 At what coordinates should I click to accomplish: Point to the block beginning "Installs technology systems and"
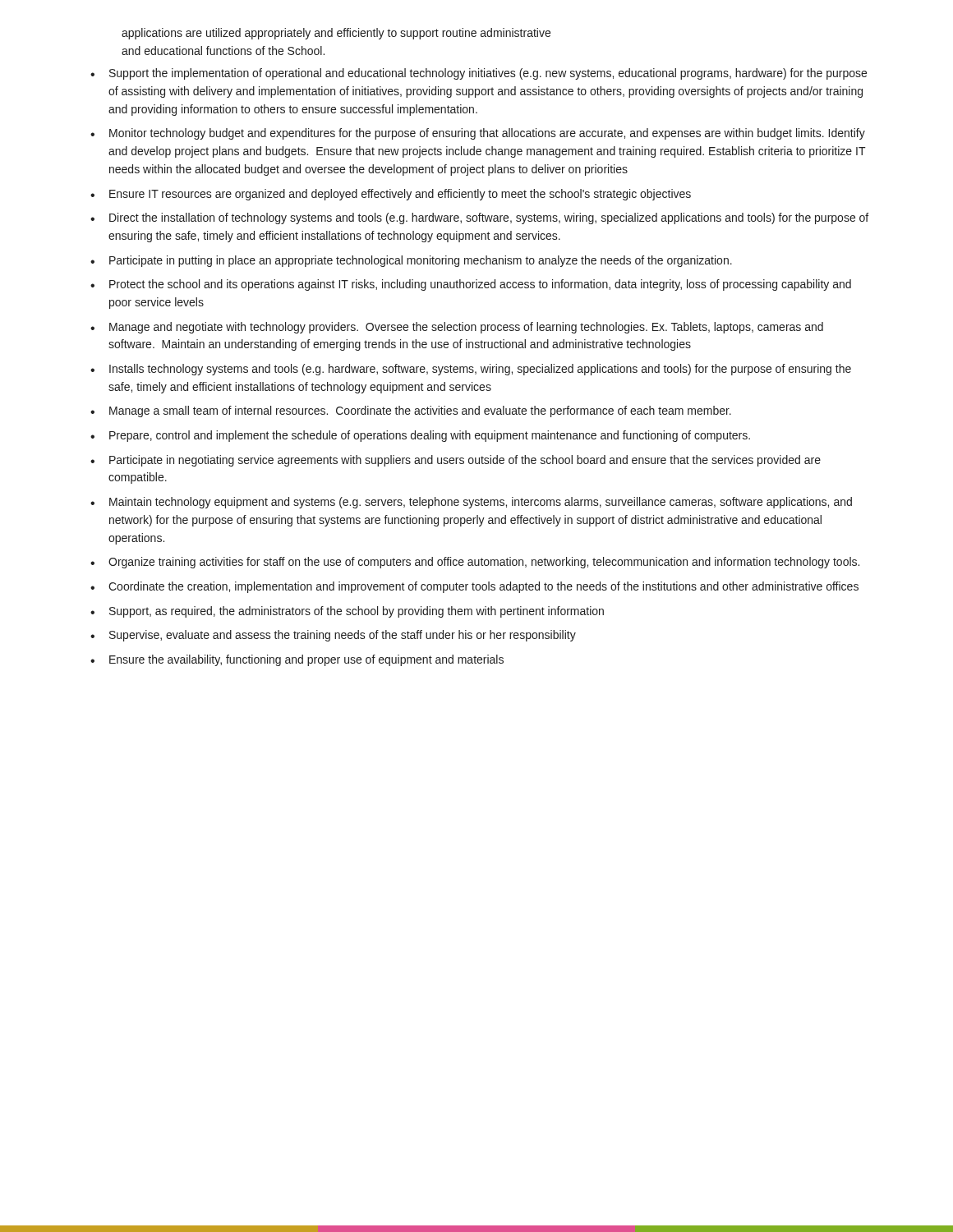[x=480, y=378]
